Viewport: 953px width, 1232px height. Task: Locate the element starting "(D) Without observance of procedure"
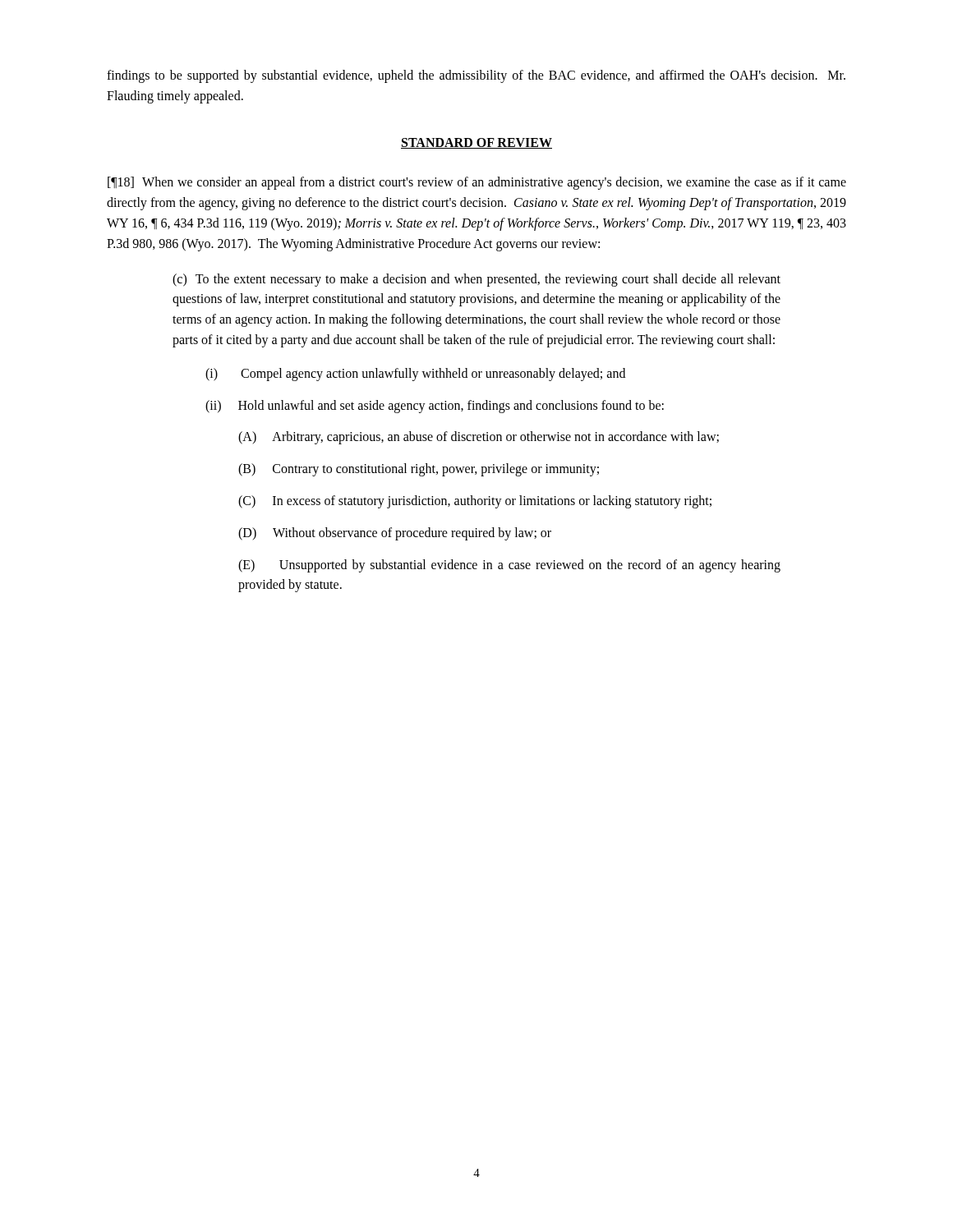(x=395, y=532)
